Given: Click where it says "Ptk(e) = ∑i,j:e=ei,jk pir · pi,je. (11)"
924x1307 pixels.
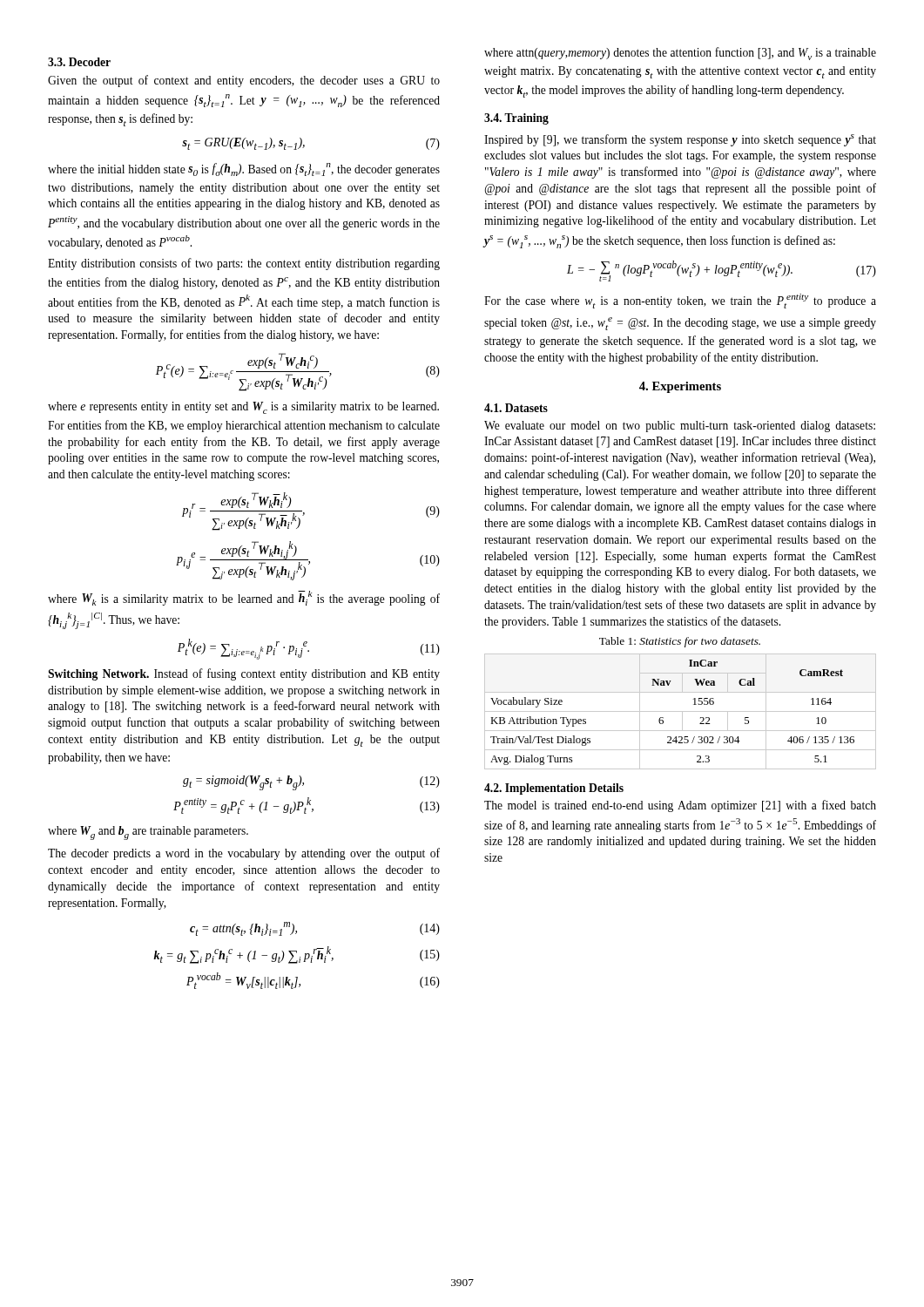Looking at the screenshot, I should (244, 649).
